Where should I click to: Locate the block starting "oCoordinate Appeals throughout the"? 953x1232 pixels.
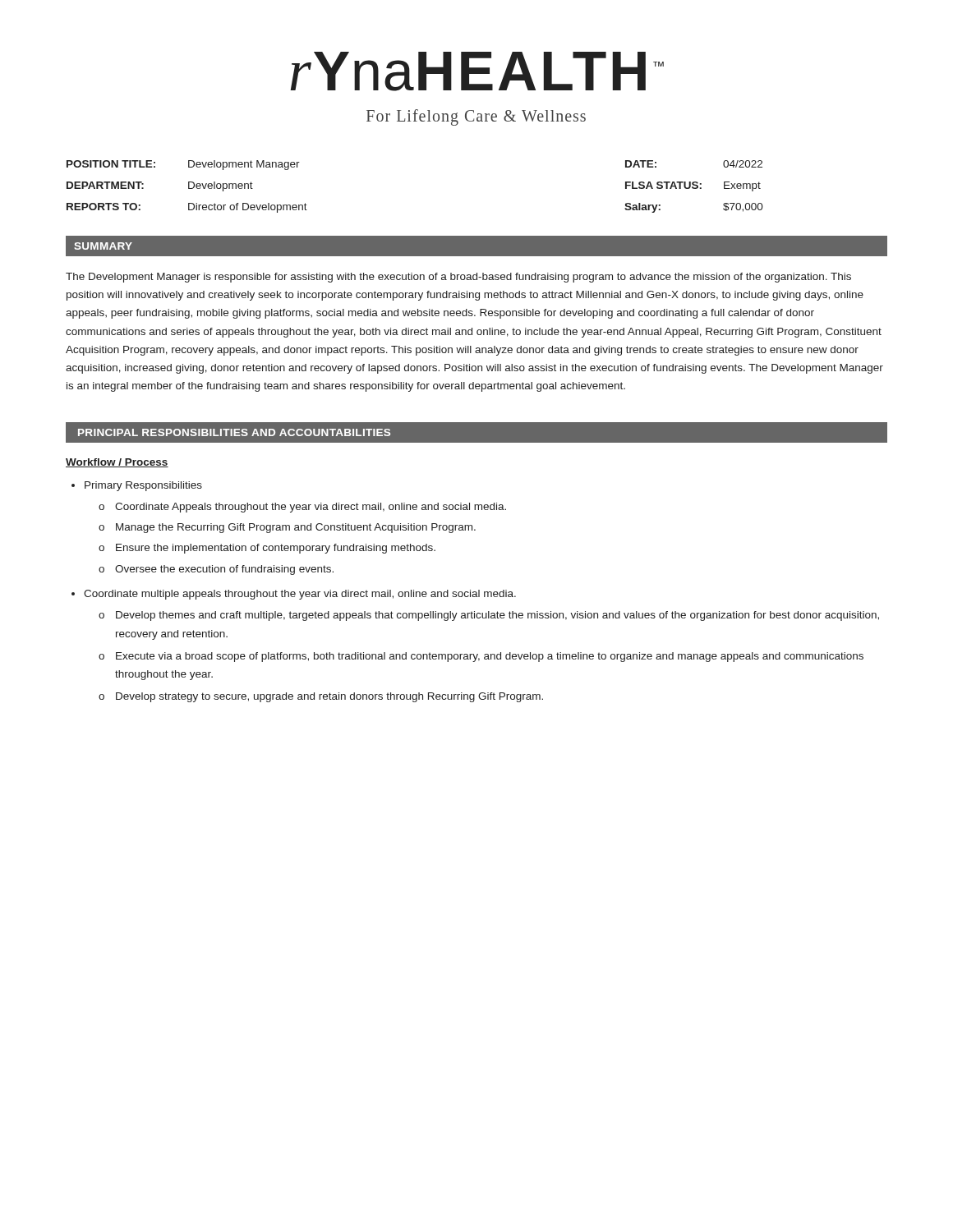coord(303,507)
